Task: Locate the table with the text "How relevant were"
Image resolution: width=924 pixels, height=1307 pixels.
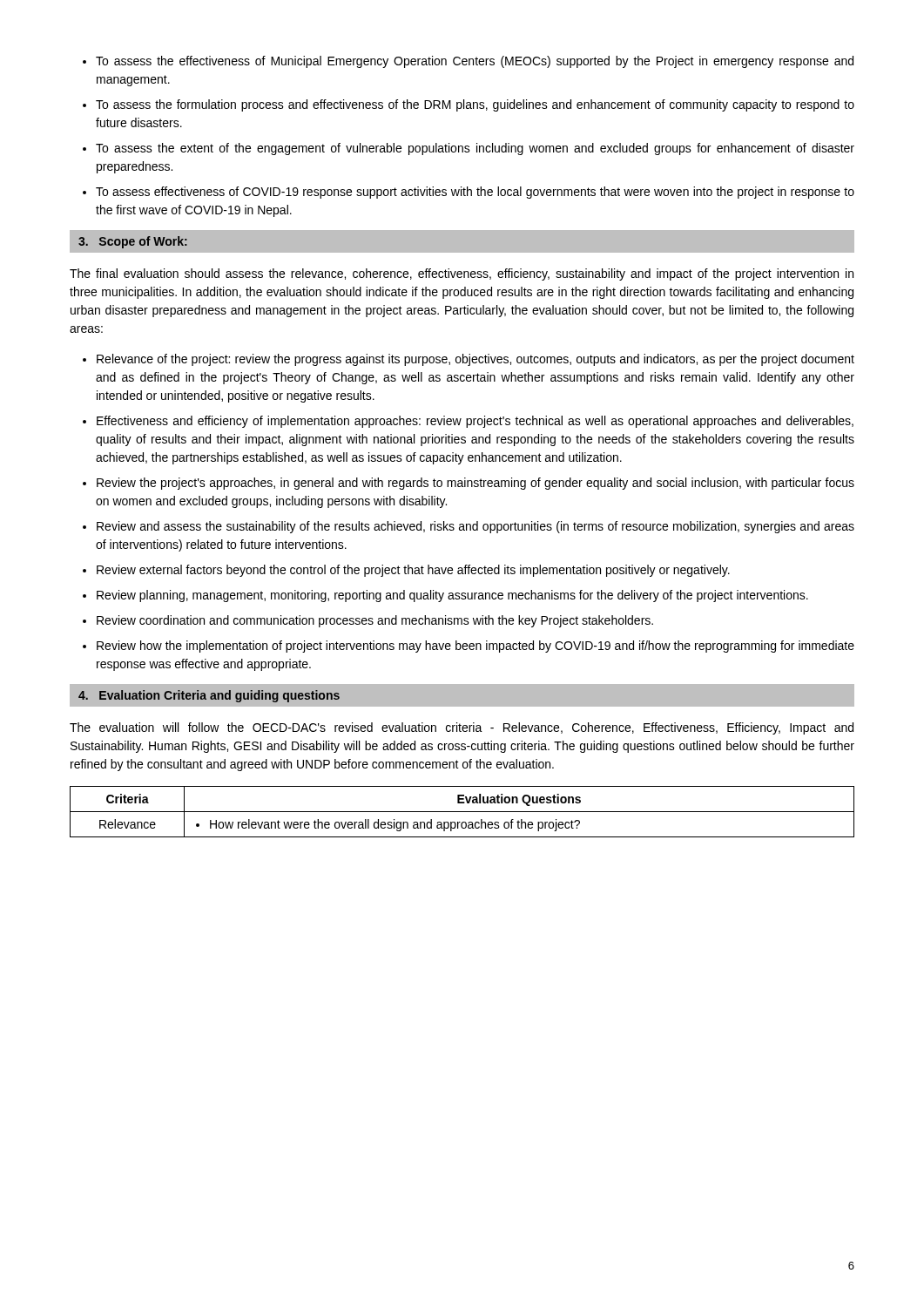Action: coord(462,812)
